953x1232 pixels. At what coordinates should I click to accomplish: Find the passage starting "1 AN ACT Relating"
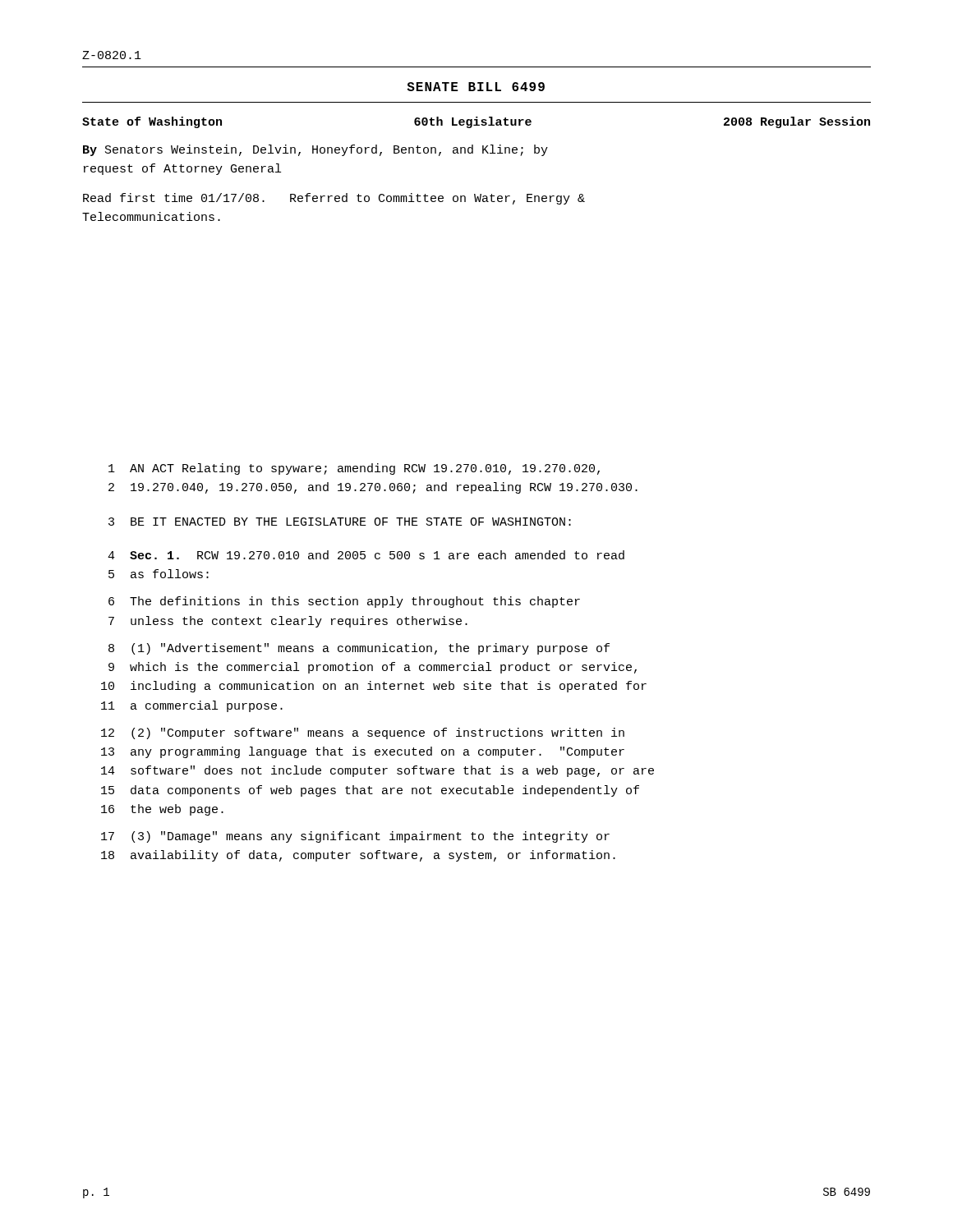[x=476, y=479]
